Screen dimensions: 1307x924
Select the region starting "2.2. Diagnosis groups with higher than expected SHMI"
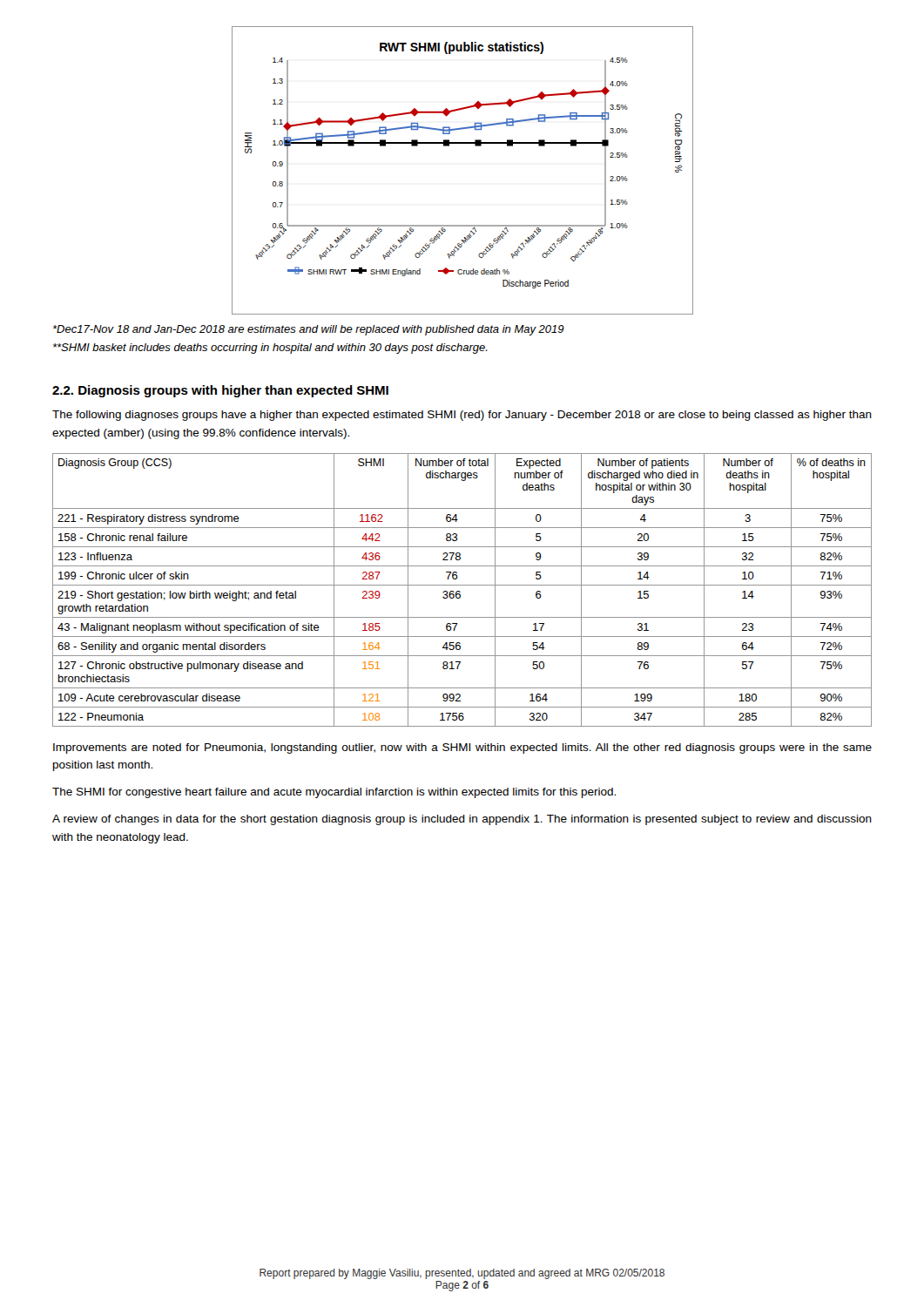coord(221,390)
